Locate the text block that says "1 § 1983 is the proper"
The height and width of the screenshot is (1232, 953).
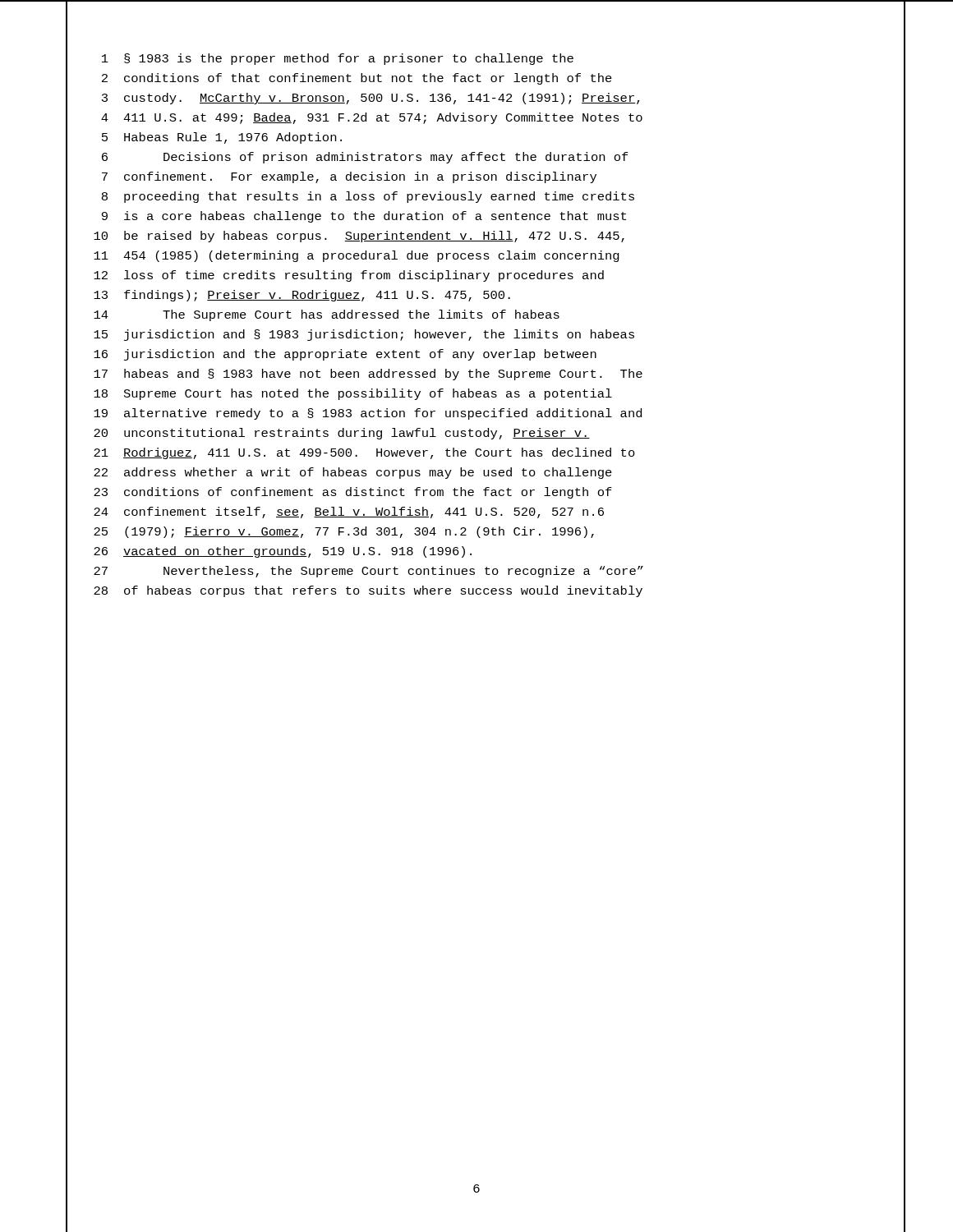[476, 99]
